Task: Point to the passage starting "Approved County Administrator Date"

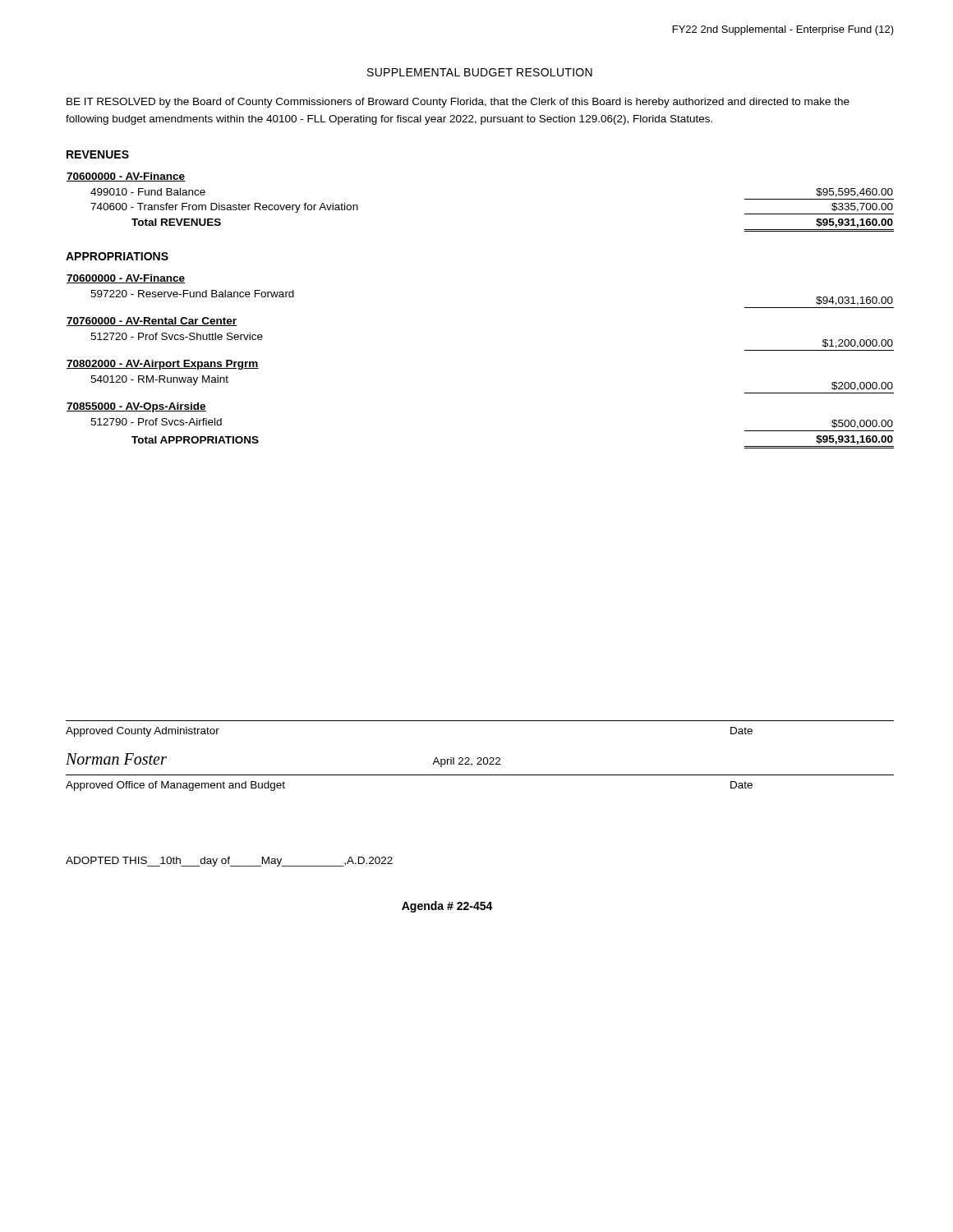Action: [x=480, y=730]
